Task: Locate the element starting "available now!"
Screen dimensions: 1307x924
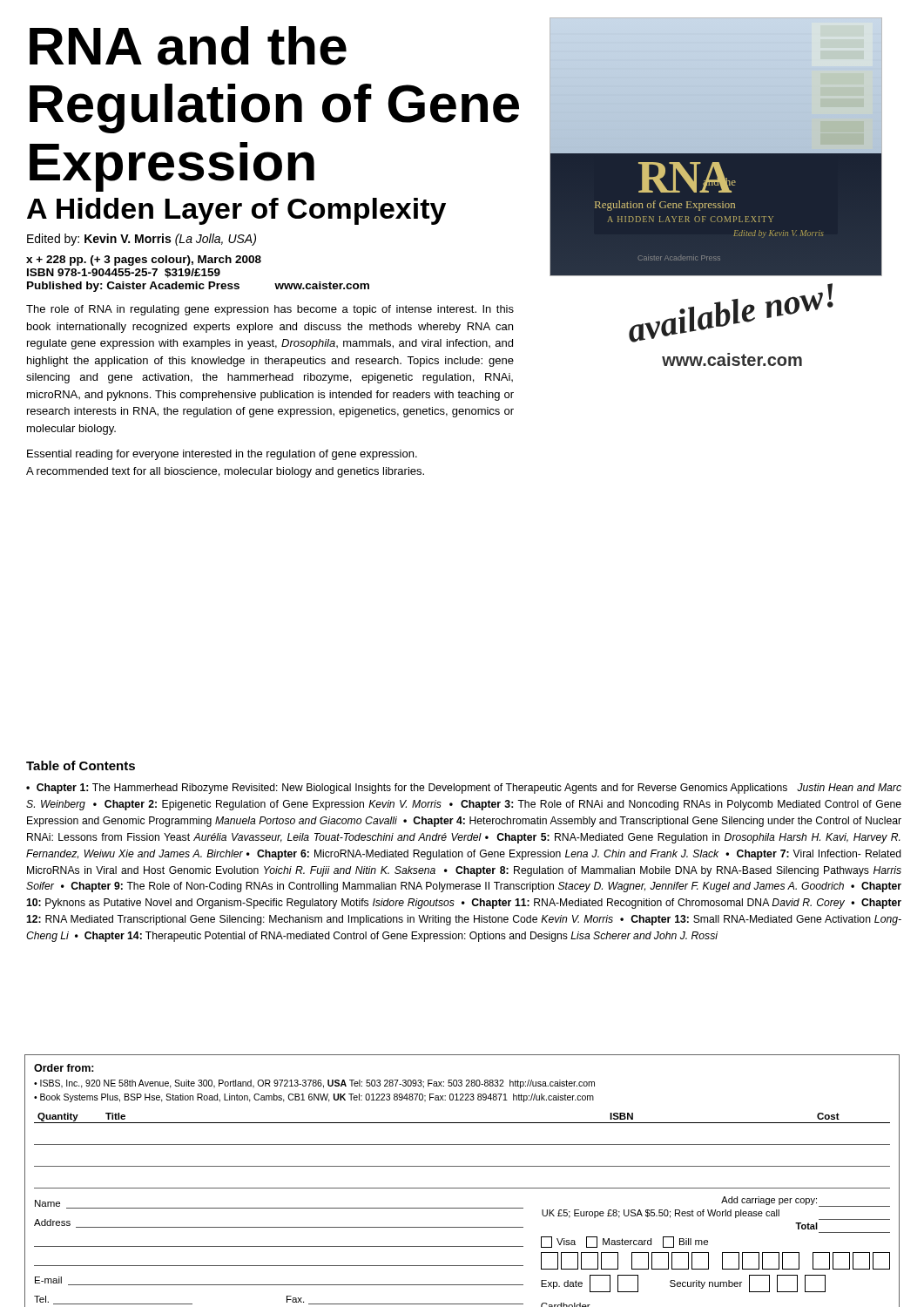Action: pos(732,312)
